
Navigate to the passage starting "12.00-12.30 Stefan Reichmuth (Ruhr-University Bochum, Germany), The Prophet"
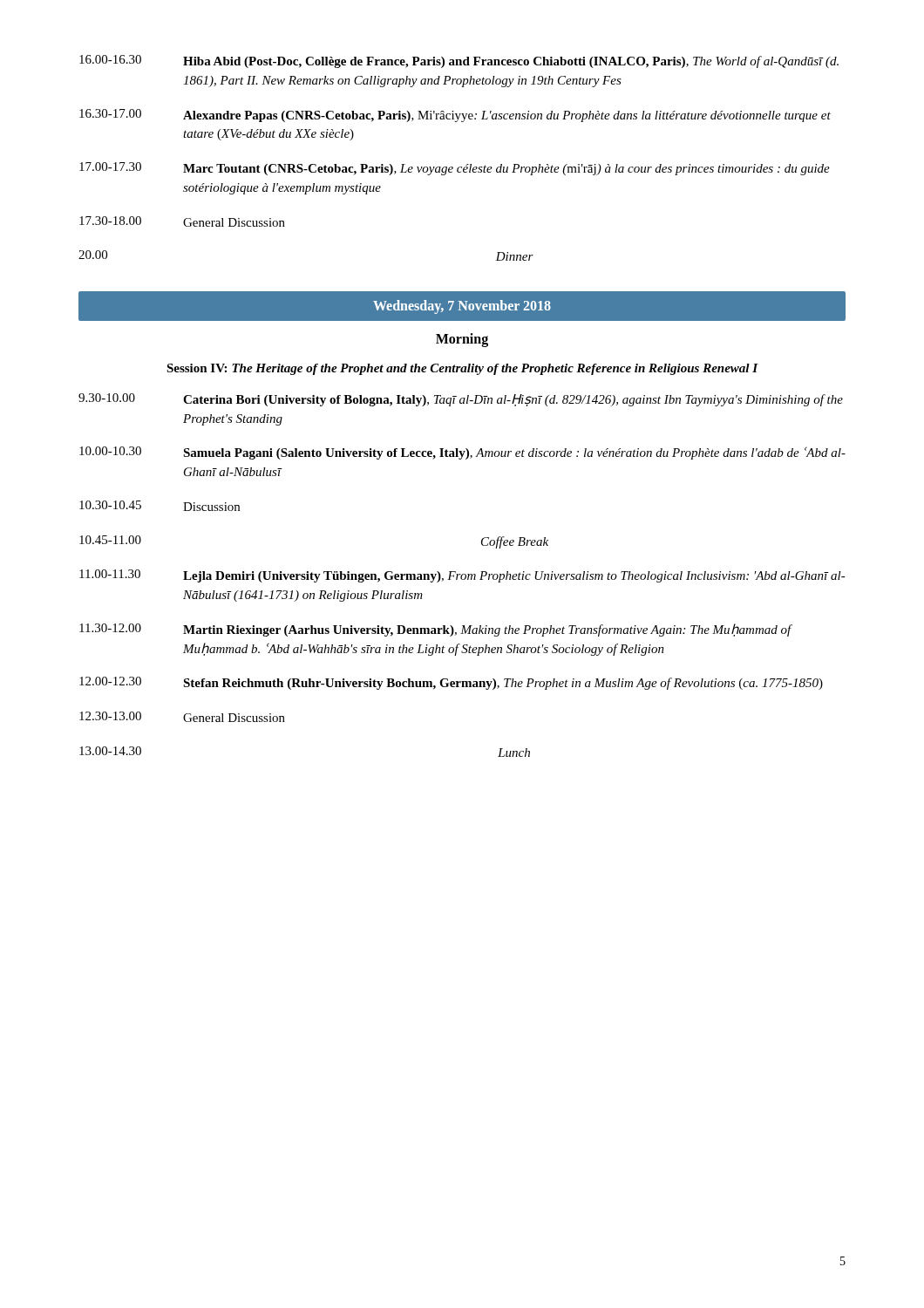tap(462, 684)
